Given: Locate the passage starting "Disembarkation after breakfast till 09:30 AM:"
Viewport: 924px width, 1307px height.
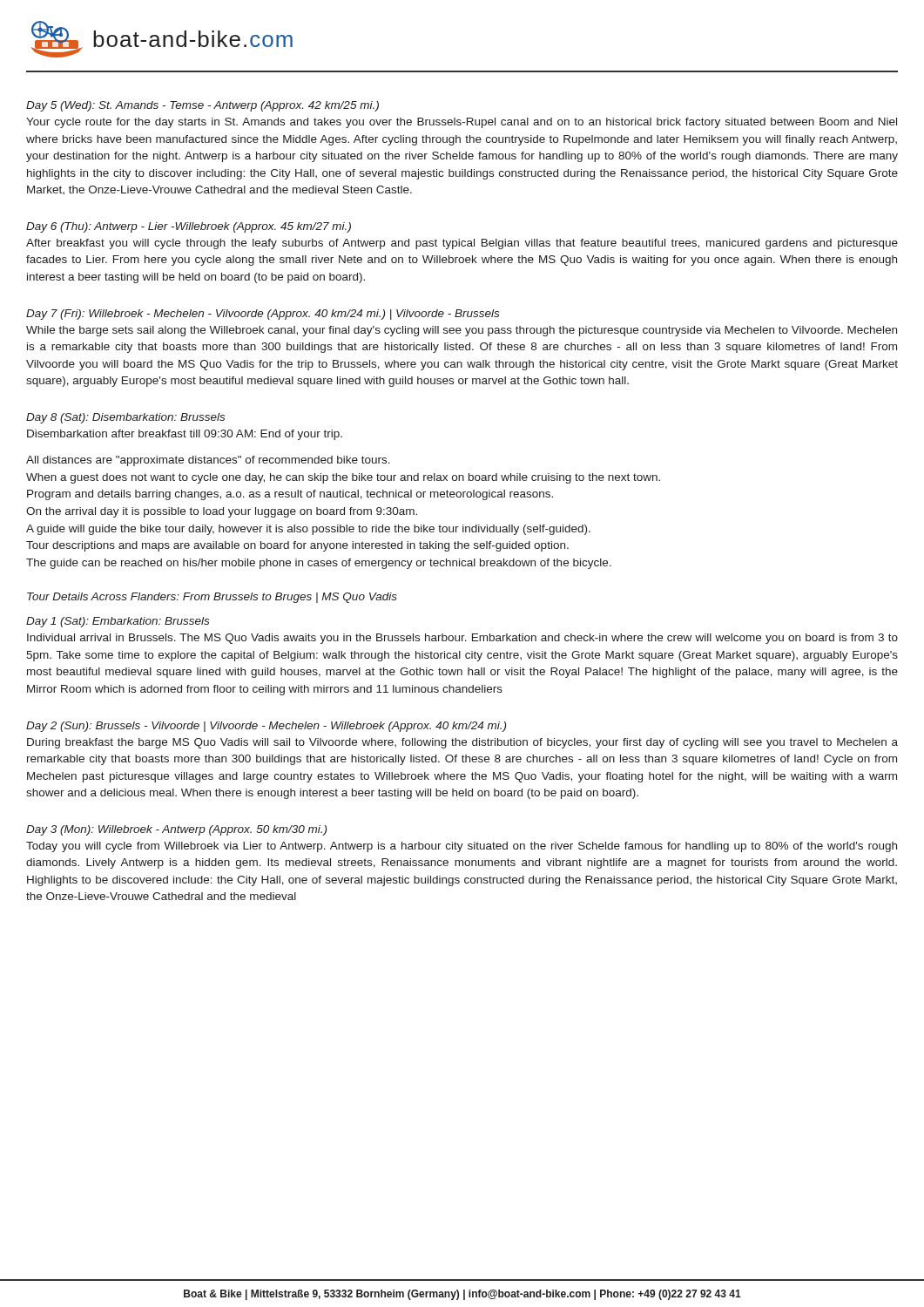Looking at the screenshot, I should tap(185, 433).
